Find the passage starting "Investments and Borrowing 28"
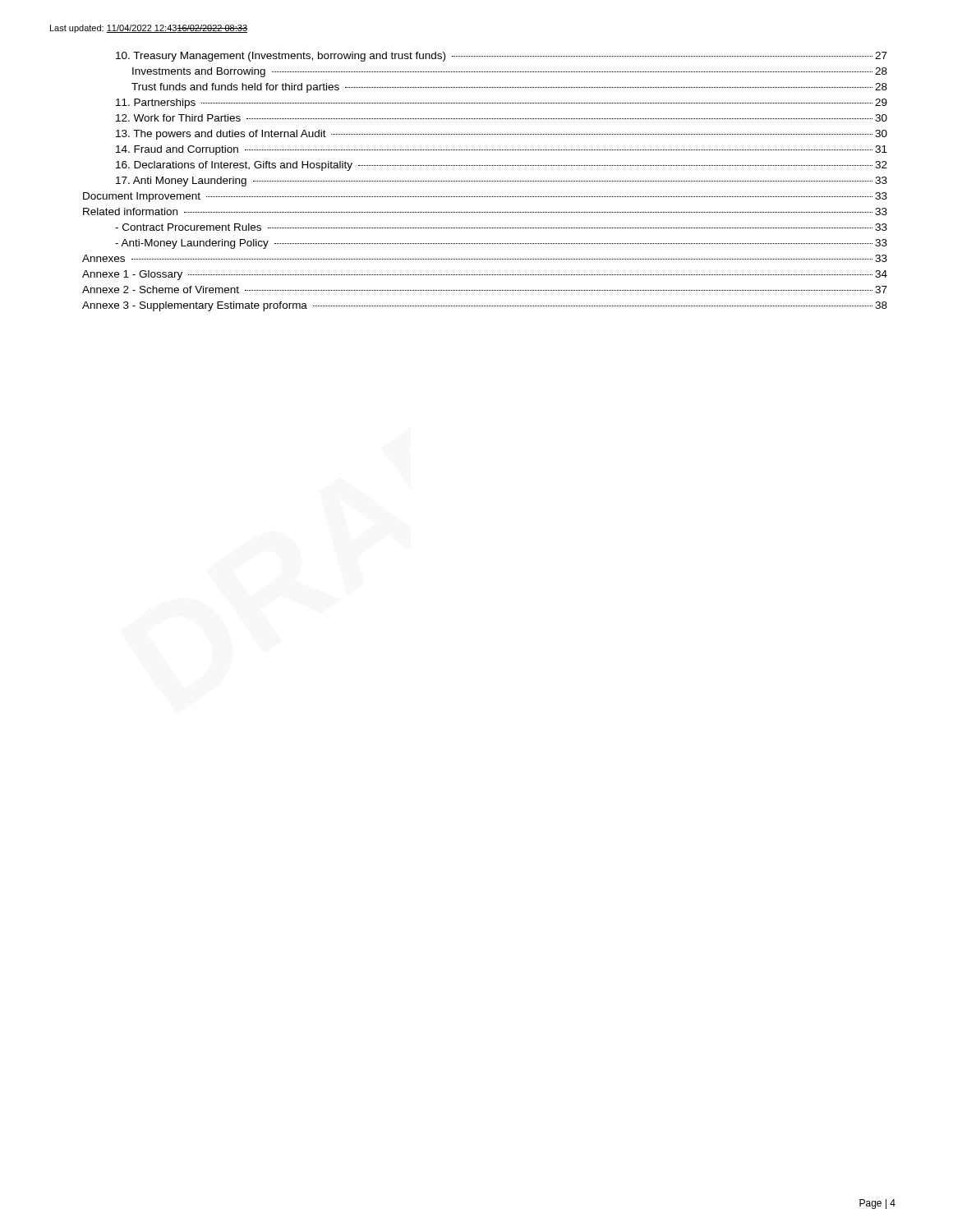 [x=509, y=71]
